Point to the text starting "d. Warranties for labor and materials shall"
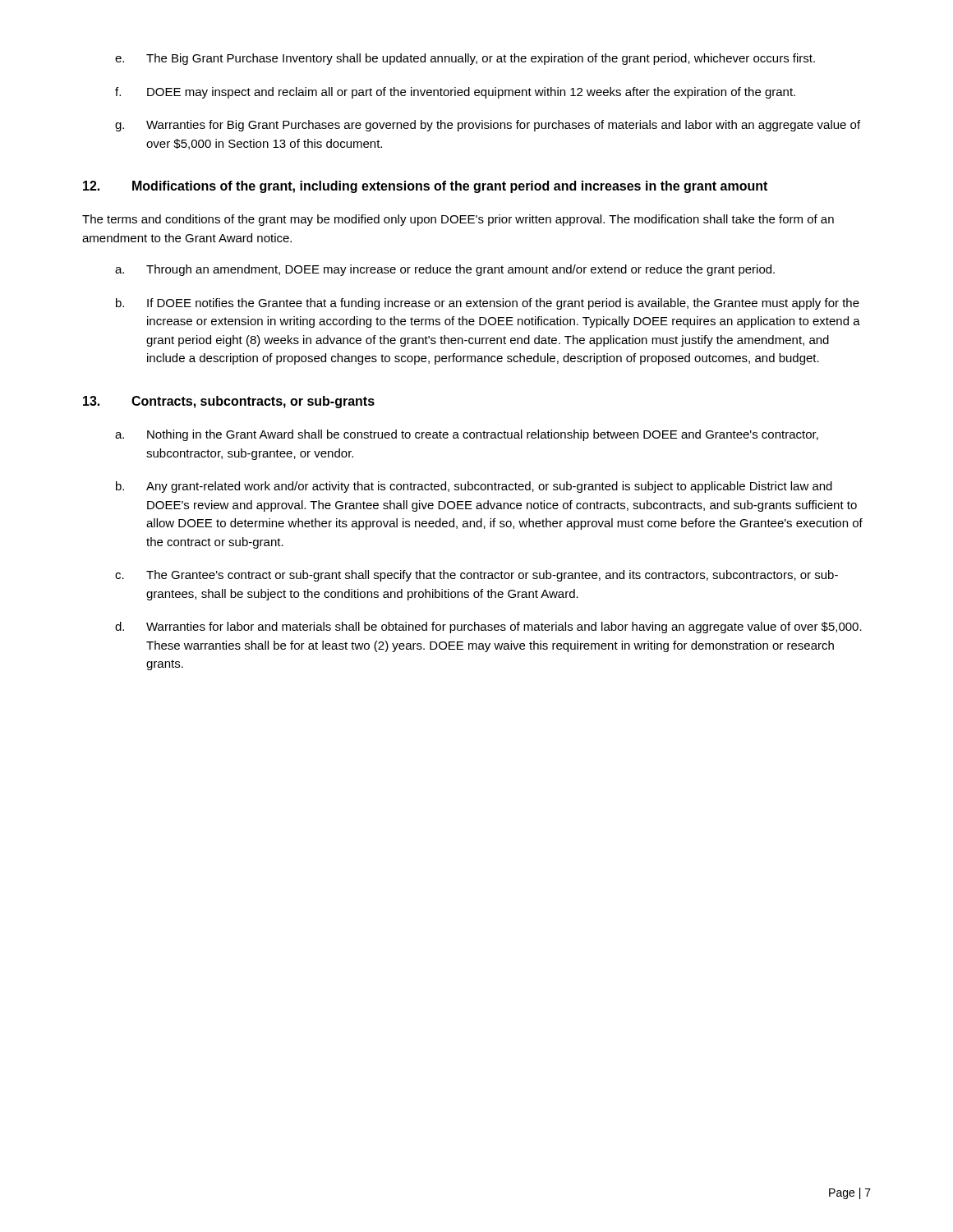953x1232 pixels. point(493,646)
